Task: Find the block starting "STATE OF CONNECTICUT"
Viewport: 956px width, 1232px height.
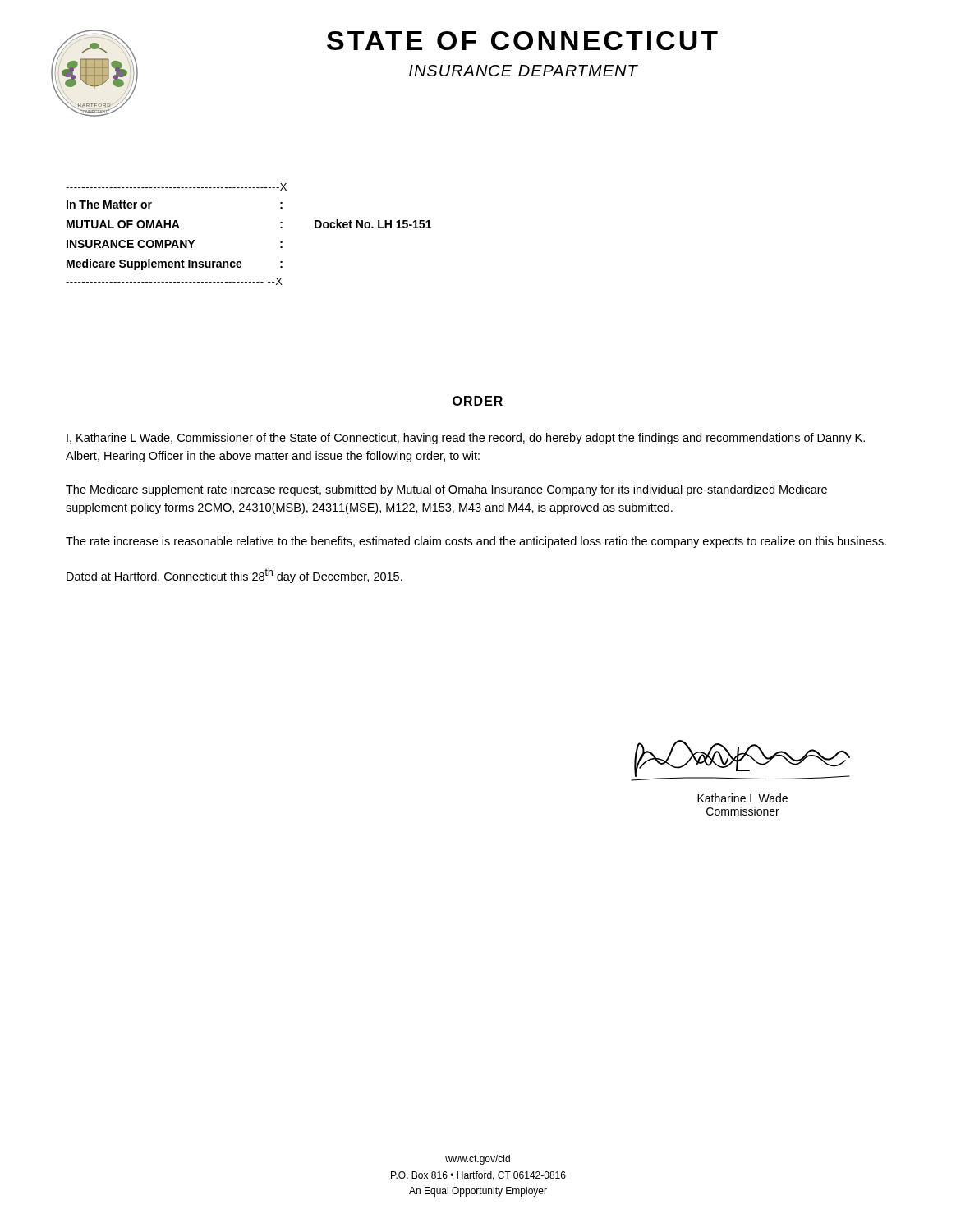Action: click(x=523, y=40)
